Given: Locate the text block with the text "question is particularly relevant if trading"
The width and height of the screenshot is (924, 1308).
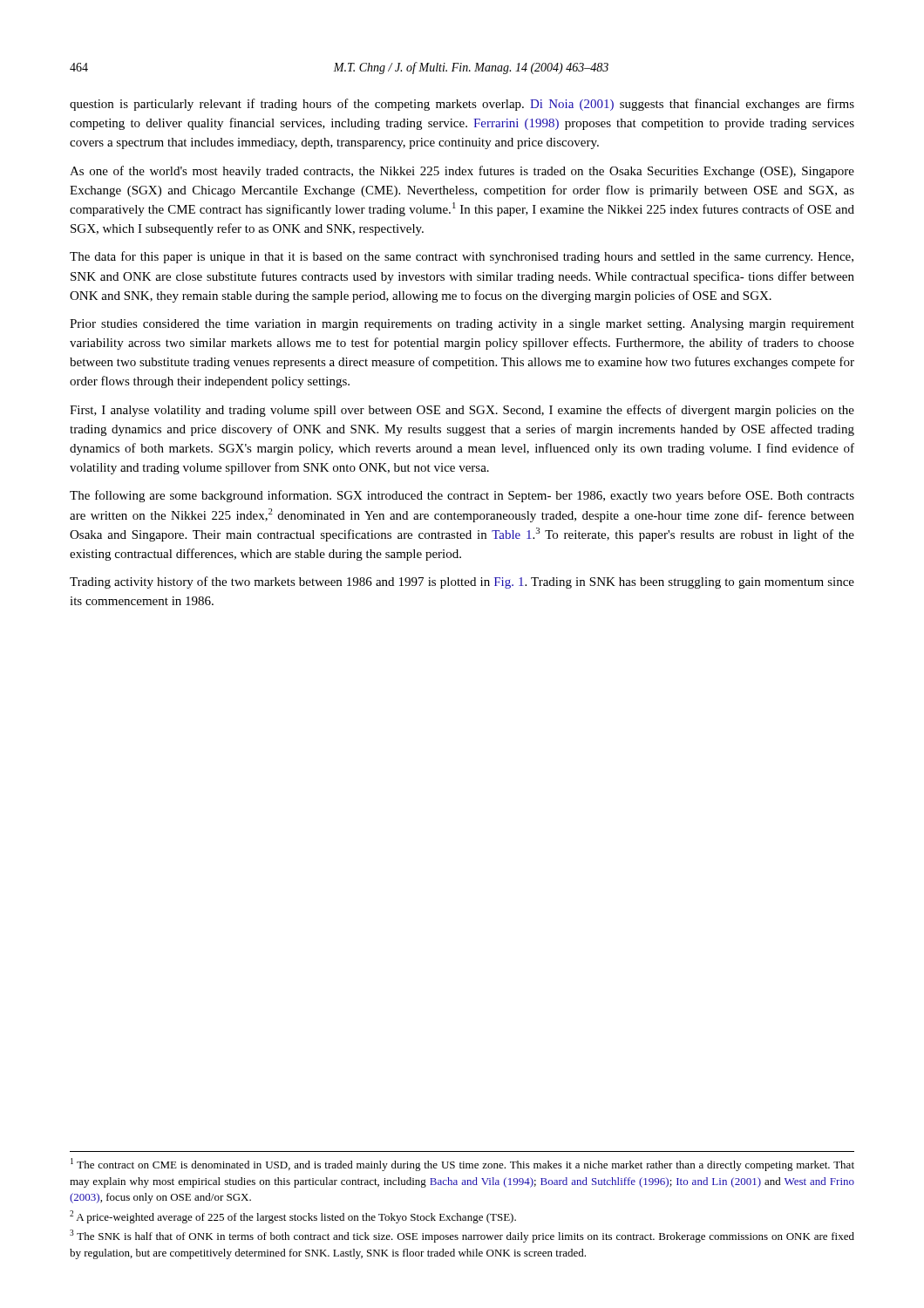Looking at the screenshot, I should (462, 123).
